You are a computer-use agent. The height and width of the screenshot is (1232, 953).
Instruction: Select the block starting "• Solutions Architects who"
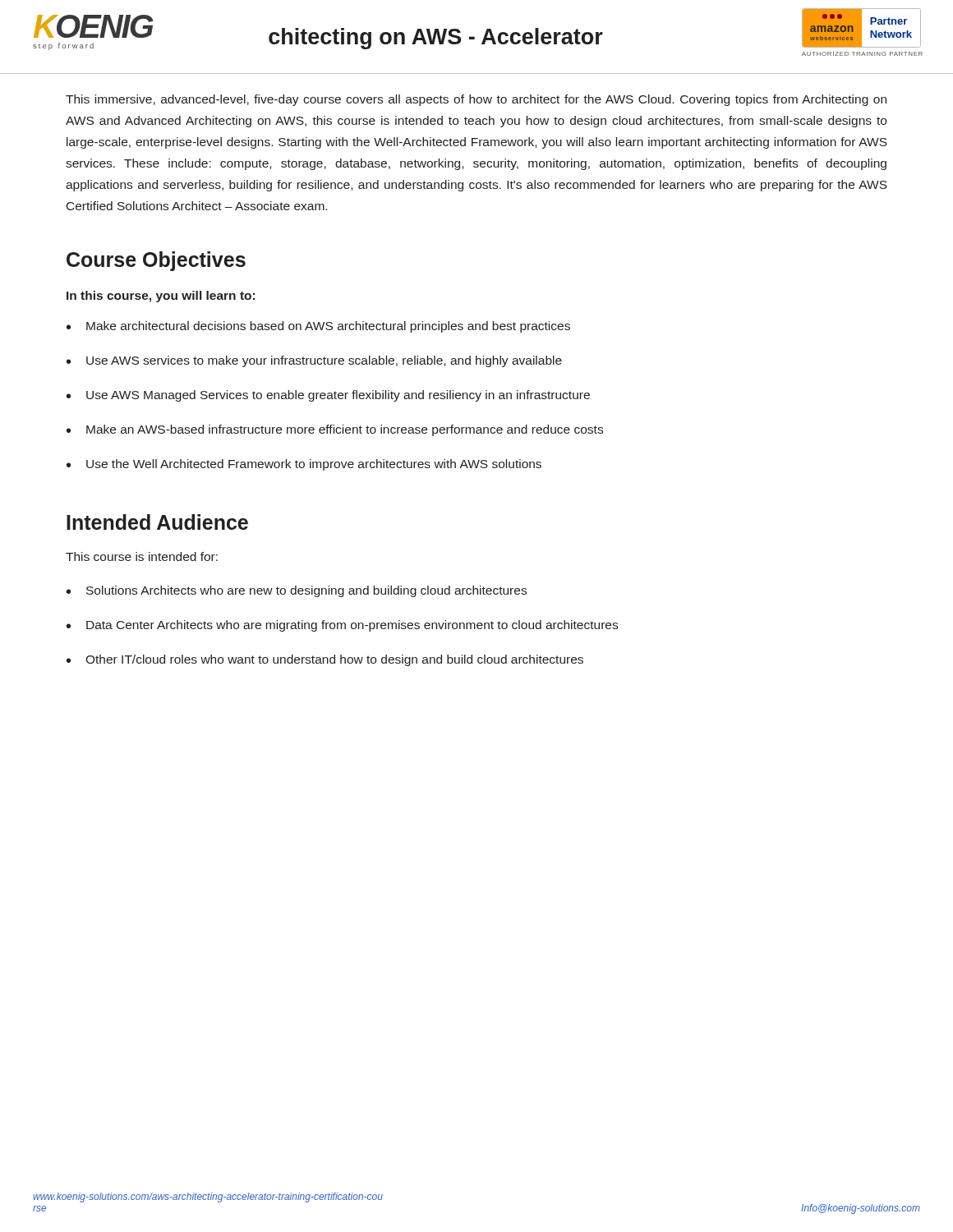296,592
